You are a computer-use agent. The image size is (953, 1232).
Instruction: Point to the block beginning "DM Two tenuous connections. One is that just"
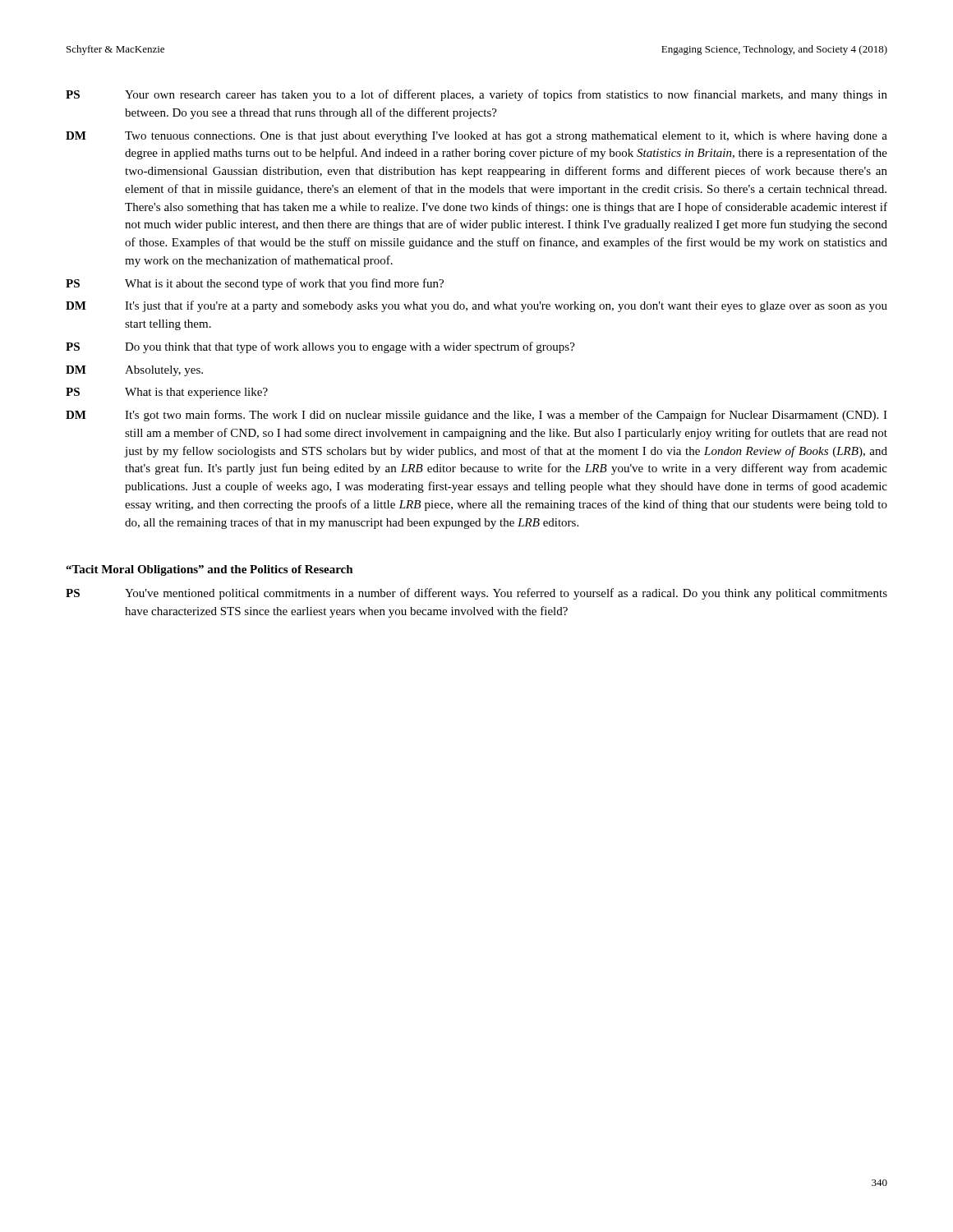pyautogui.click(x=476, y=198)
